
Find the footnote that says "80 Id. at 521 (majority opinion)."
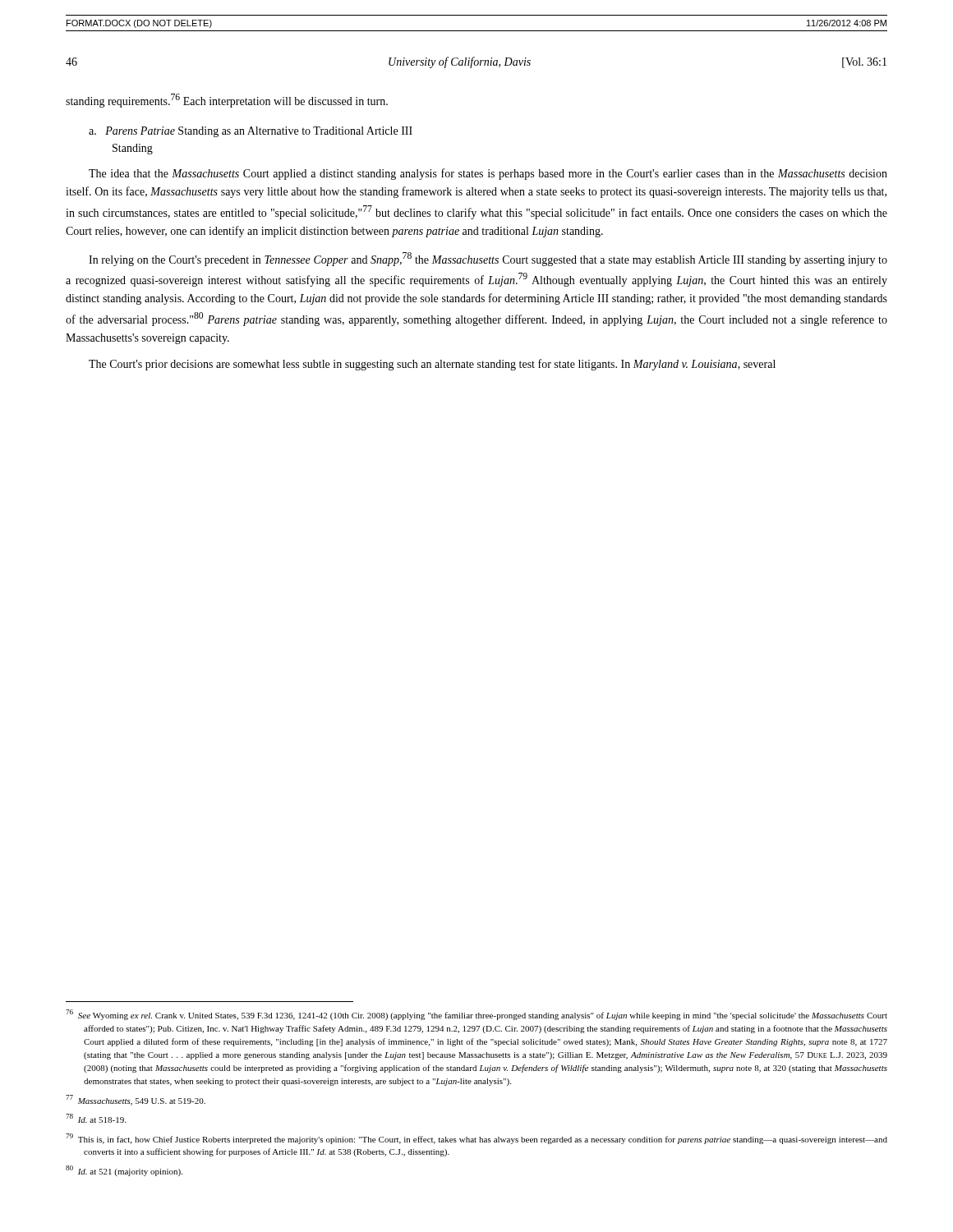coord(124,1171)
